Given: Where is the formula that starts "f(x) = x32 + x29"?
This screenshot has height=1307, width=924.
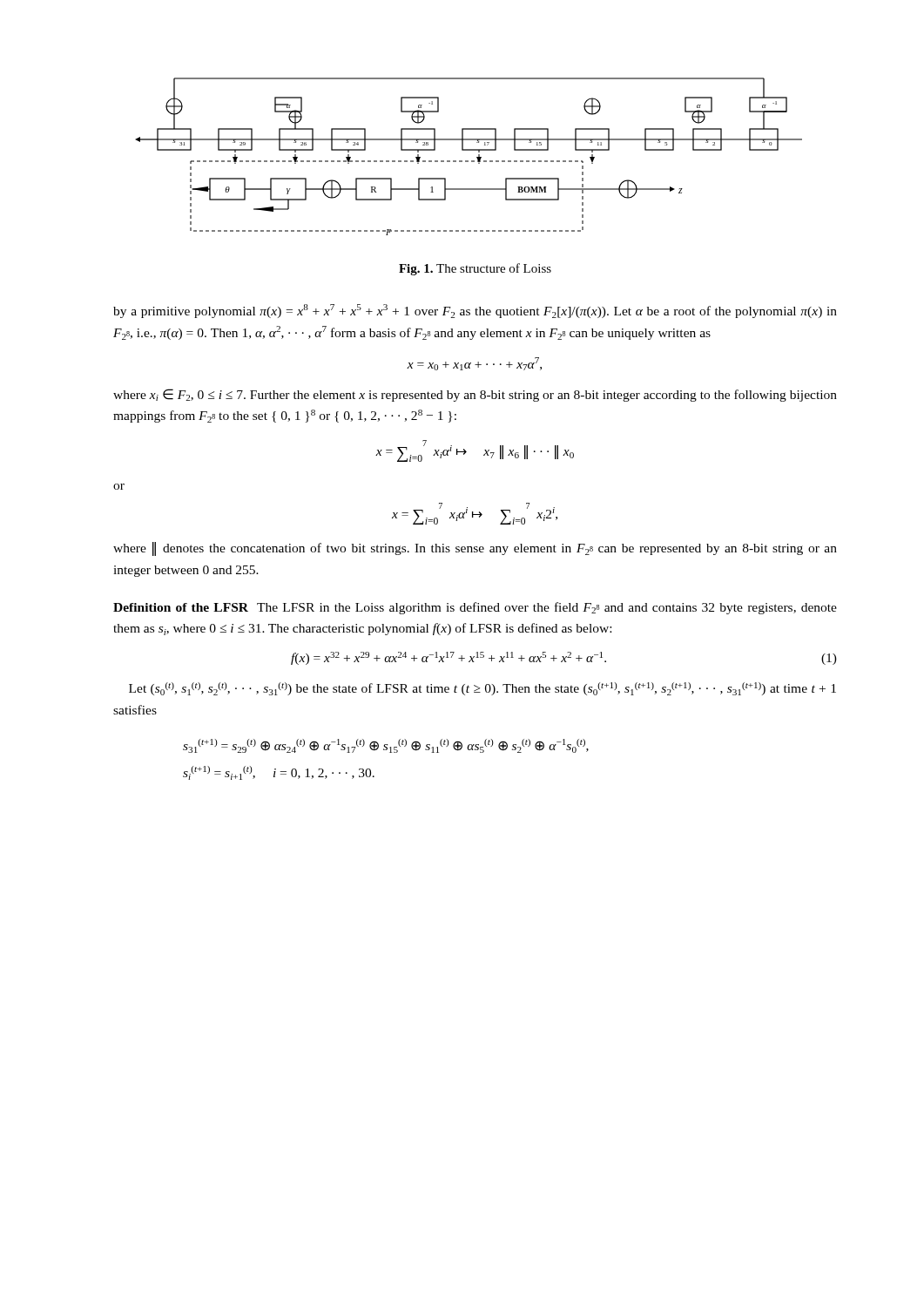Looking at the screenshot, I should pos(564,658).
